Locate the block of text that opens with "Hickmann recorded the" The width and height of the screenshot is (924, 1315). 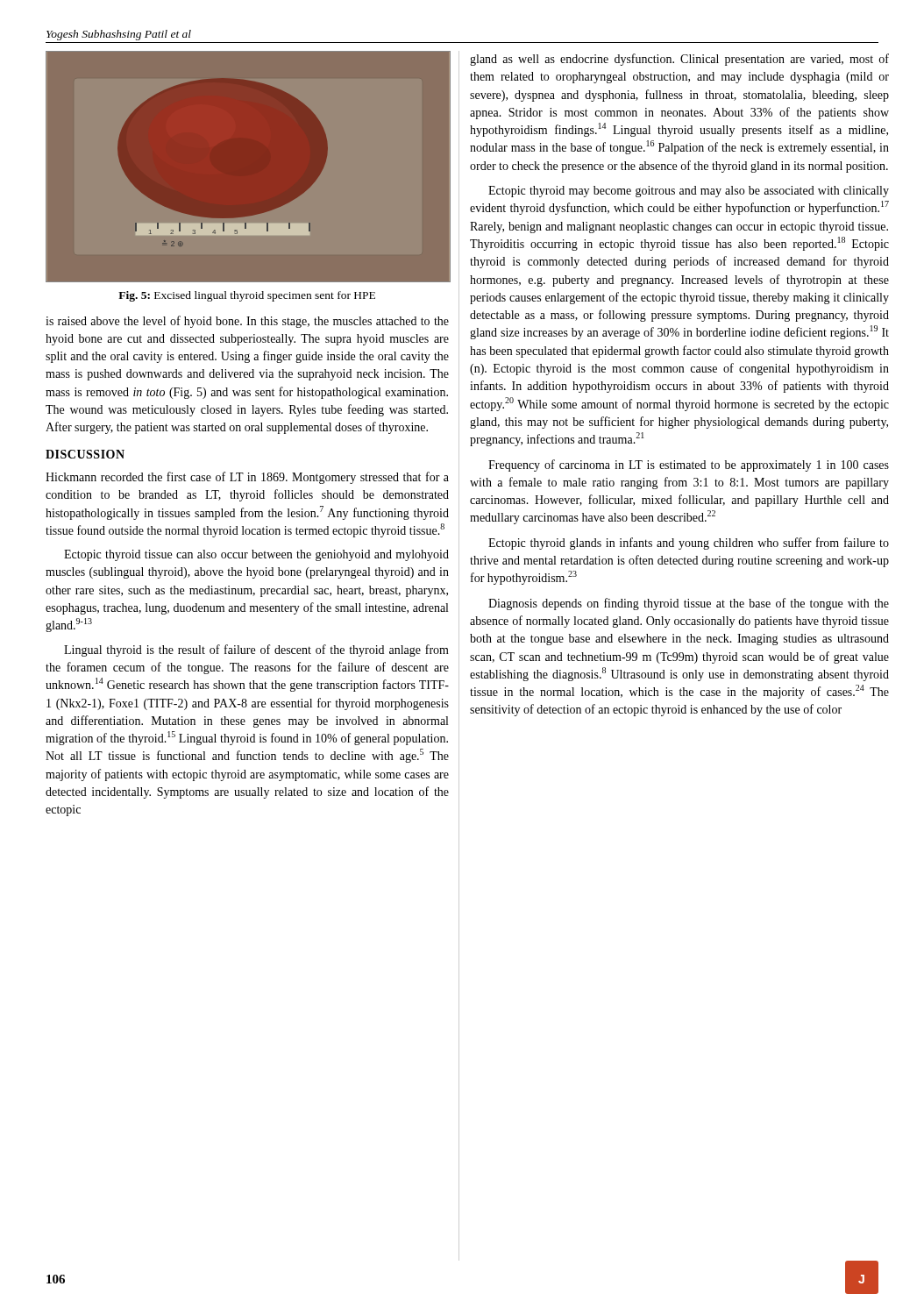pos(247,504)
